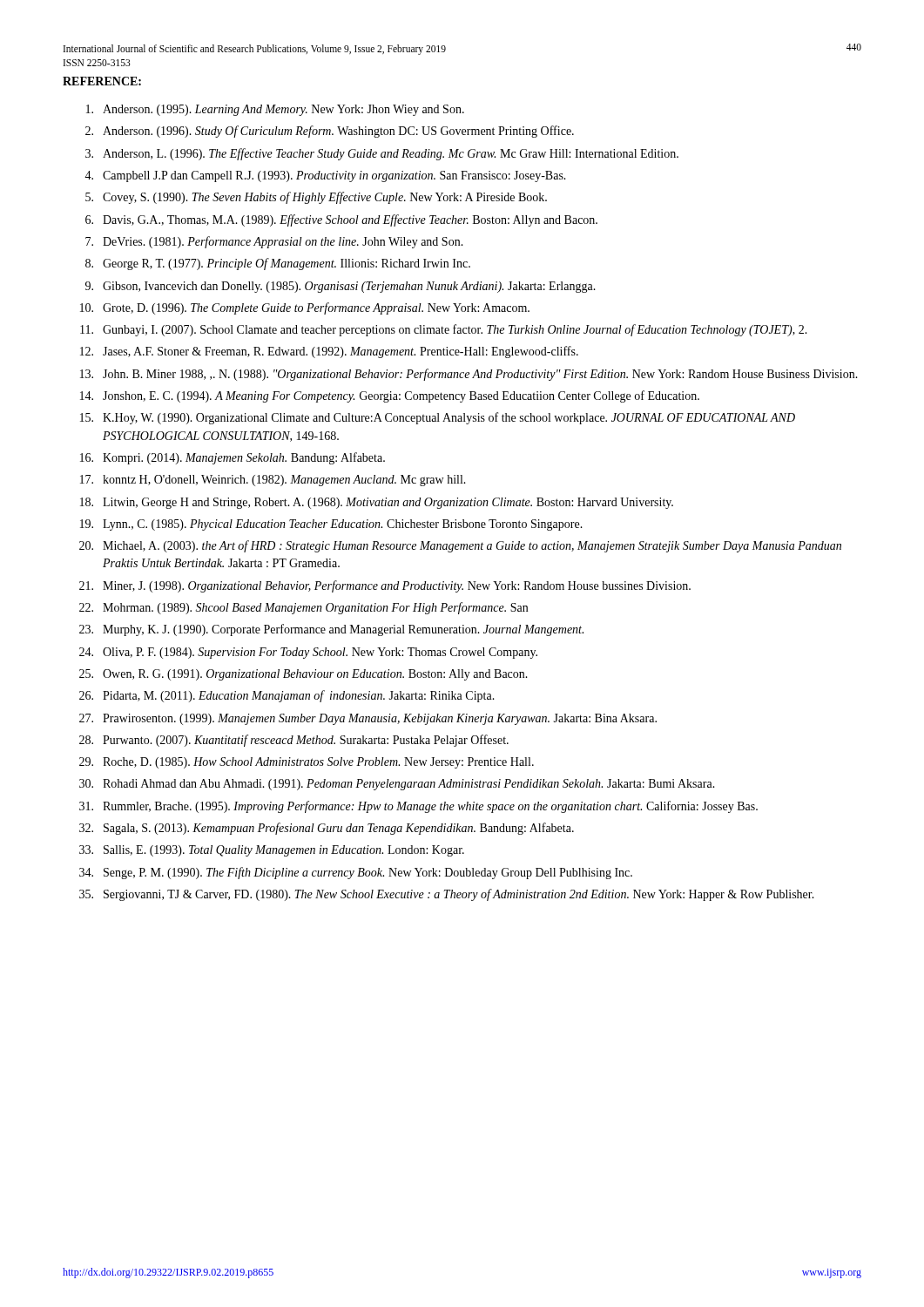The width and height of the screenshot is (924, 1307).
Task: Click the passage that begins "30. Rohadi Ahmad dan Abu Ahmadi. (1991)."
Action: (462, 785)
